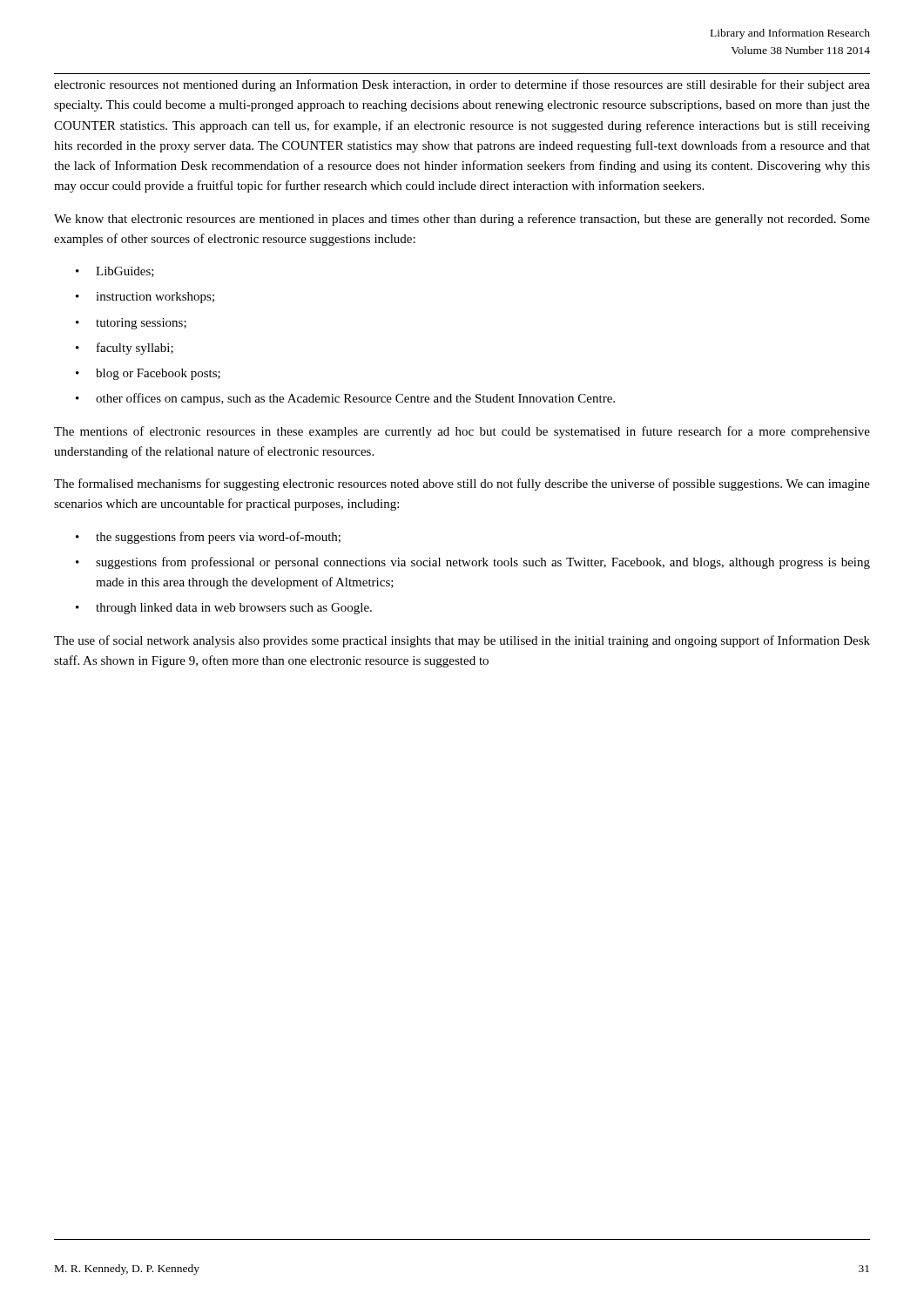The image size is (924, 1307).
Task: Find "the suggestions from peers via word-of-mouth;" on this page
Action: [x=219, y=536]
